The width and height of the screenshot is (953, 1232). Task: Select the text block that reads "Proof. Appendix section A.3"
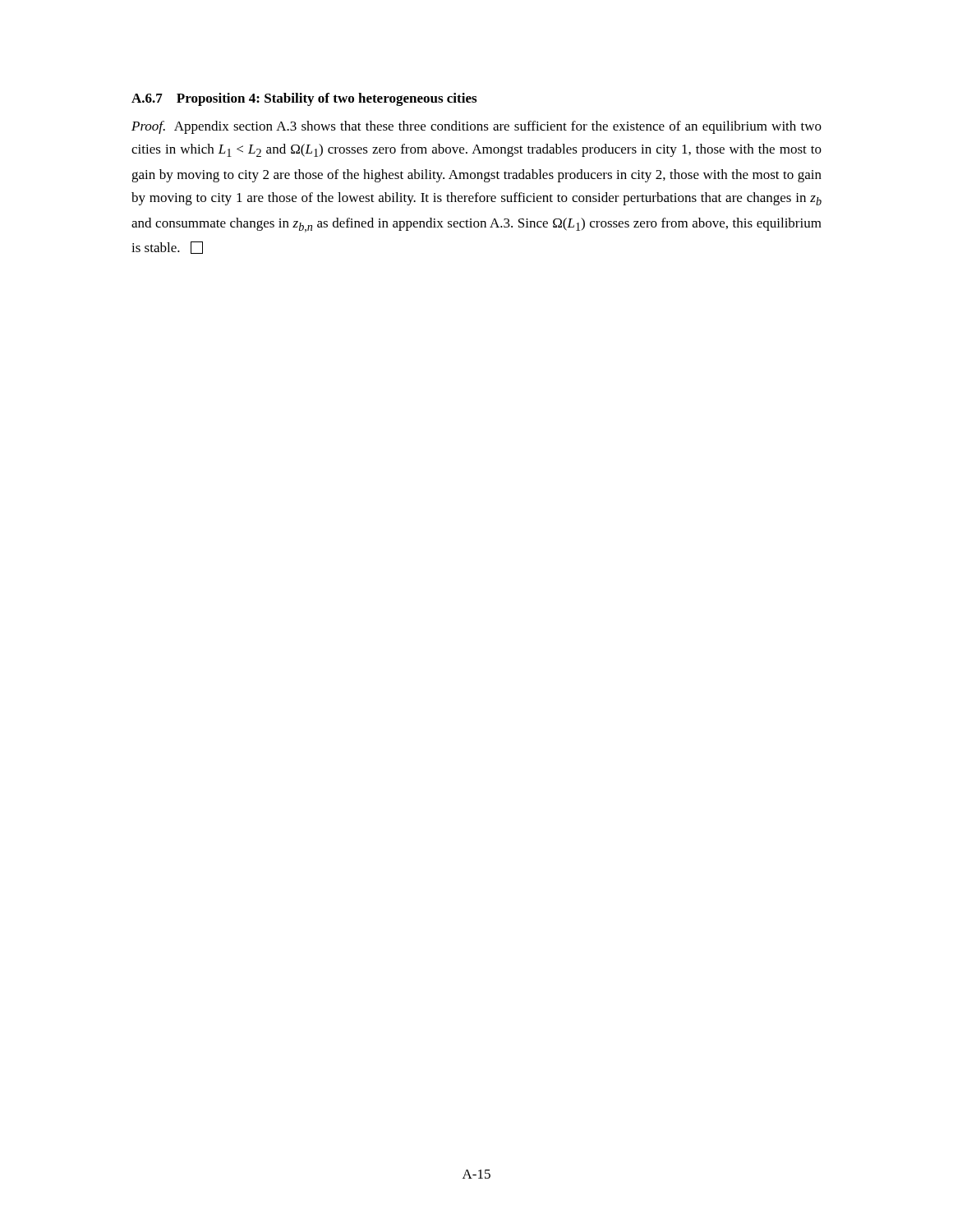coord(476,187)
